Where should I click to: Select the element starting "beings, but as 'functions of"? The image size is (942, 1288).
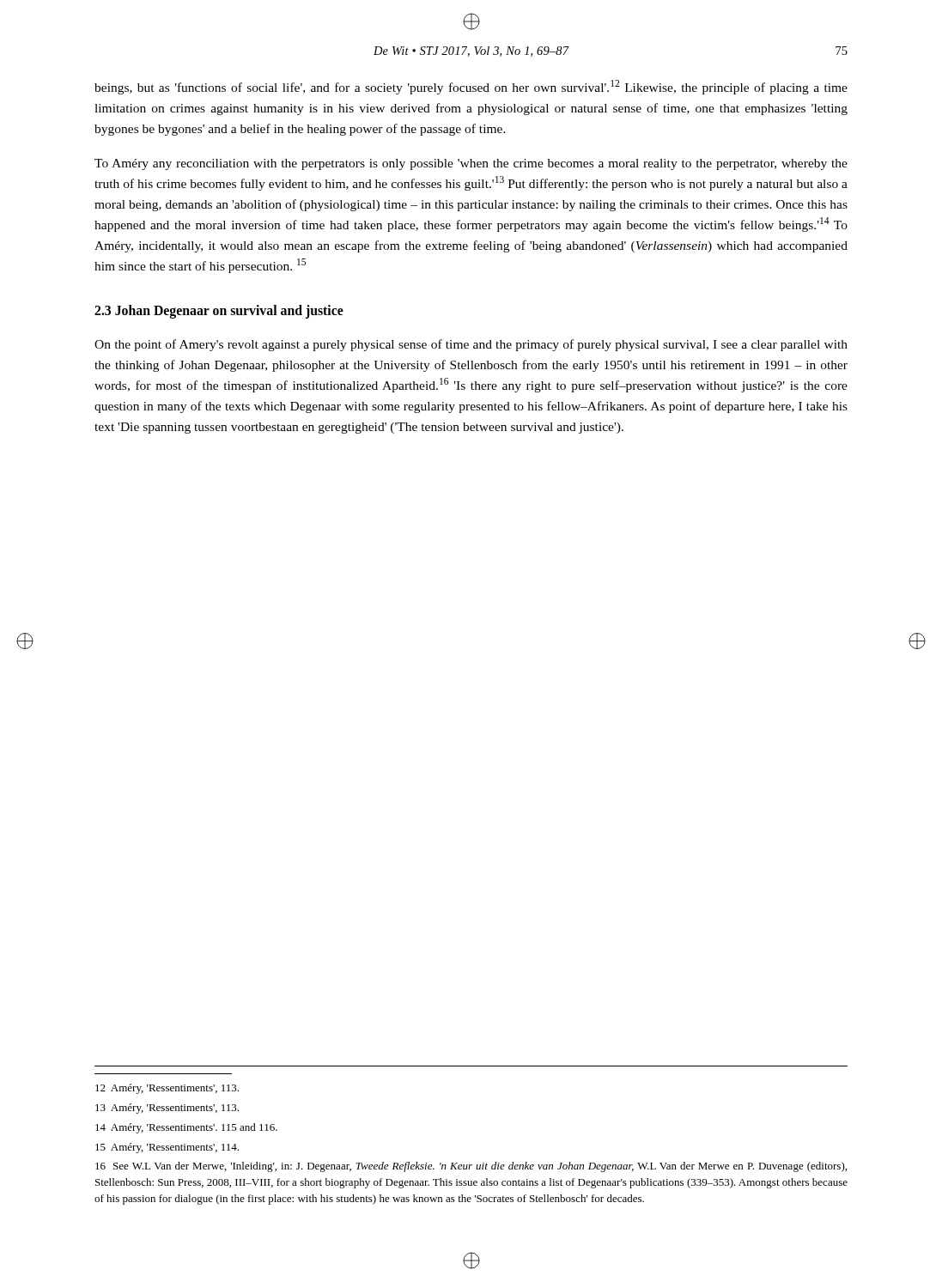click(471, 107)
